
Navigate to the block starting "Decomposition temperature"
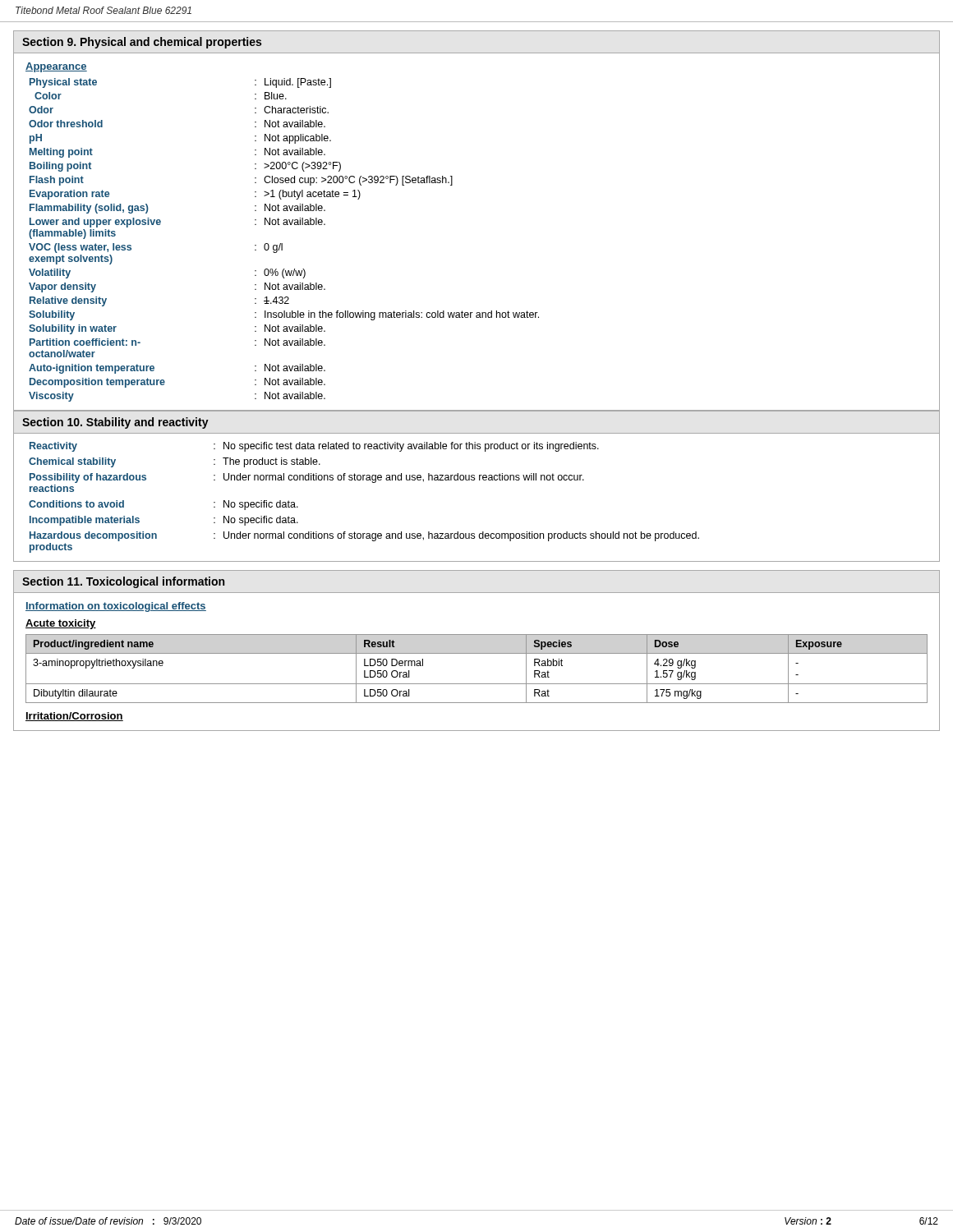tap(97, 382)
